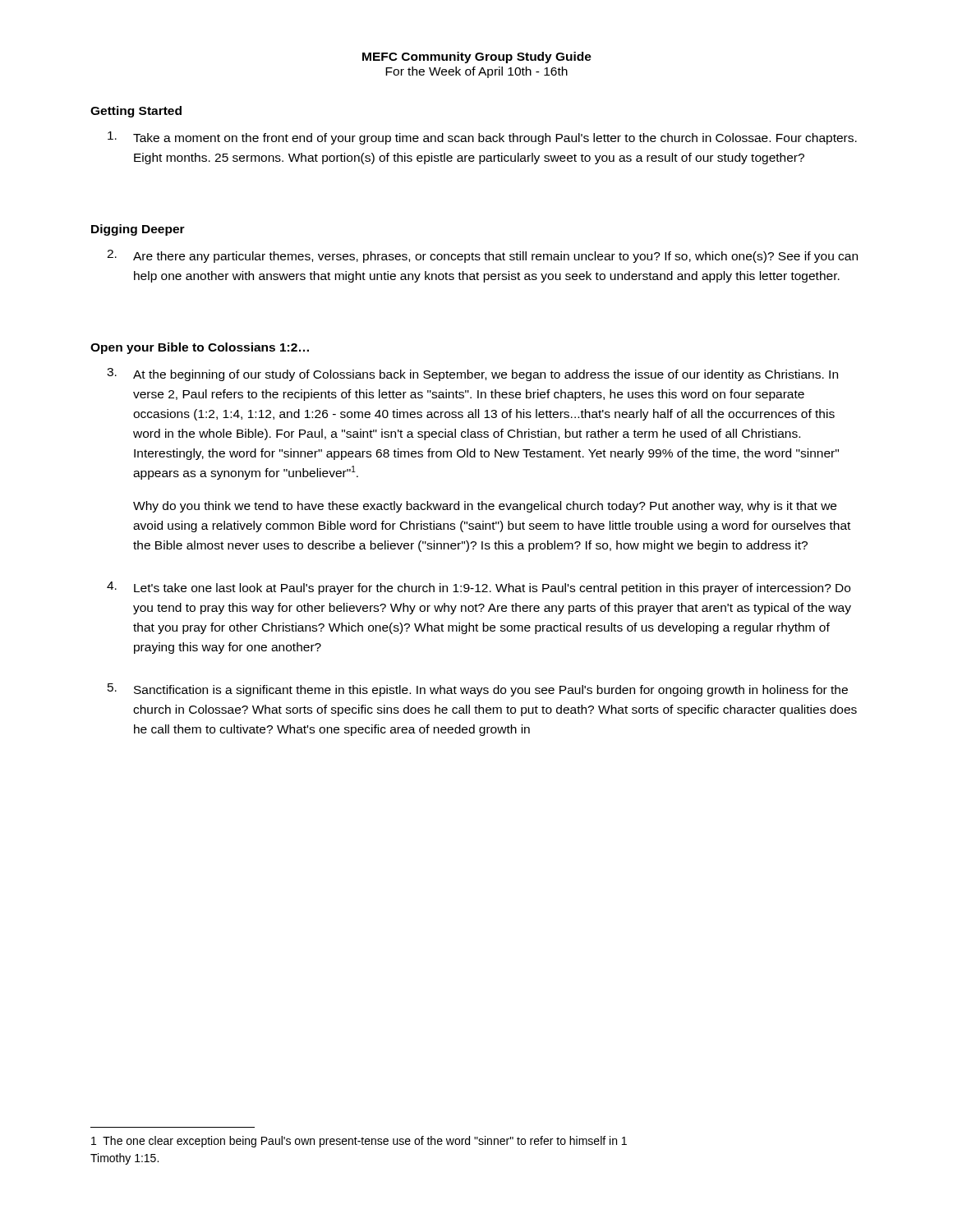Screen dimensions: 1232x953
Task: Find the text block starting "Open your Bible to Colossians 1:2…"
Action: 200,347
